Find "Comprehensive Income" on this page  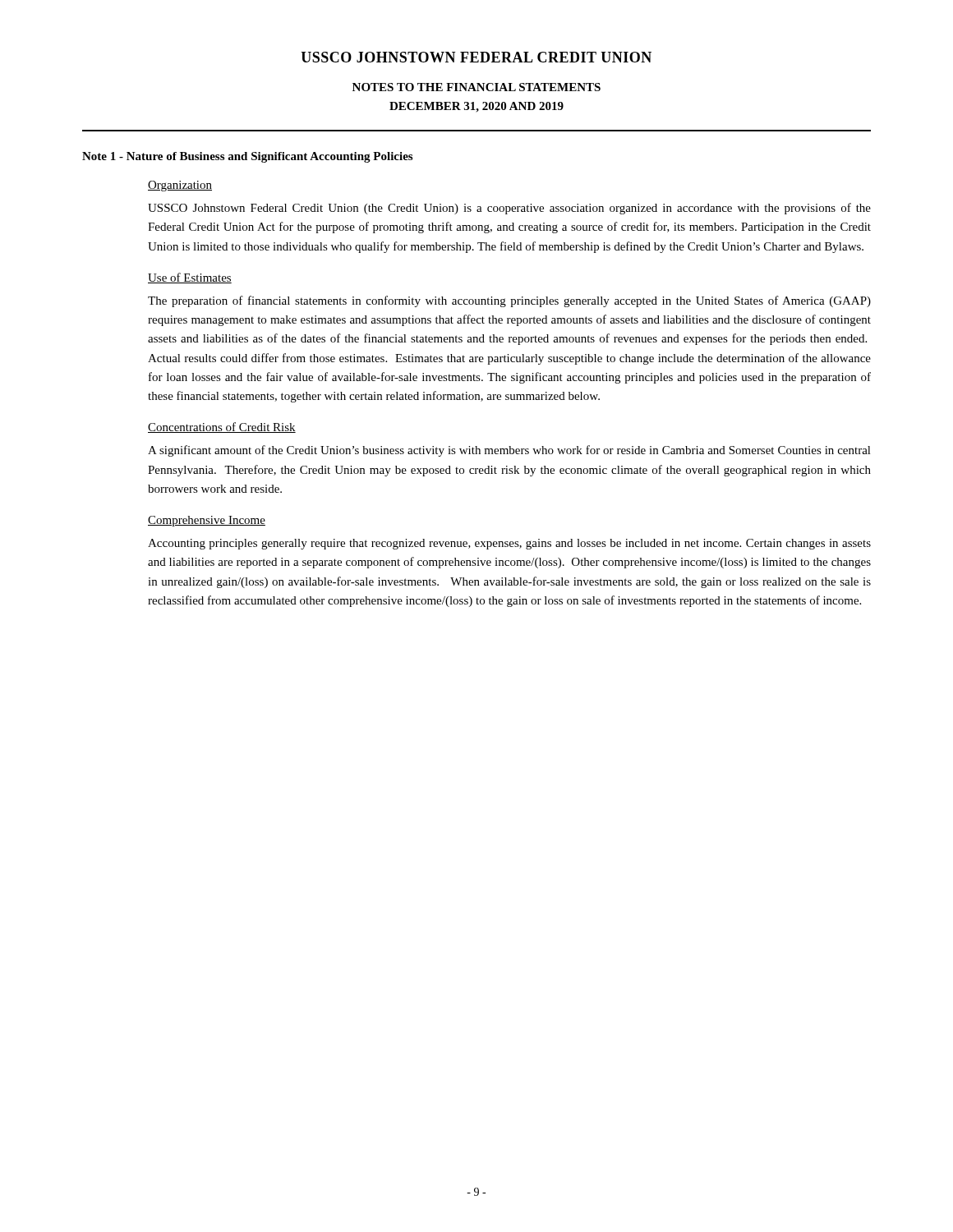(207, 520)
